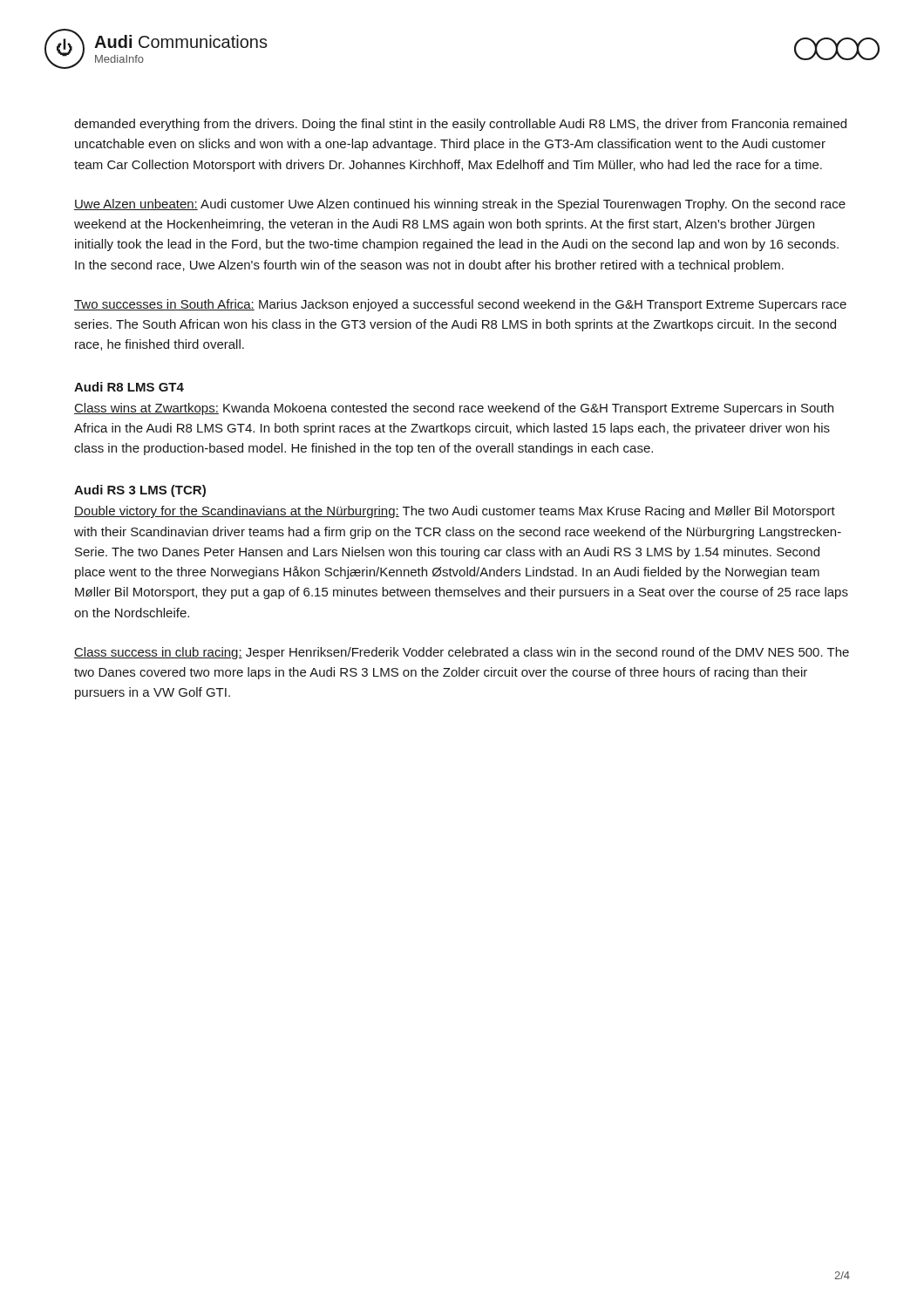Locate the text block containing "Class wins at Zwartkops: Kwanda Mokoena"
The image size is (924, 1308).
click(x=454, y=428)
